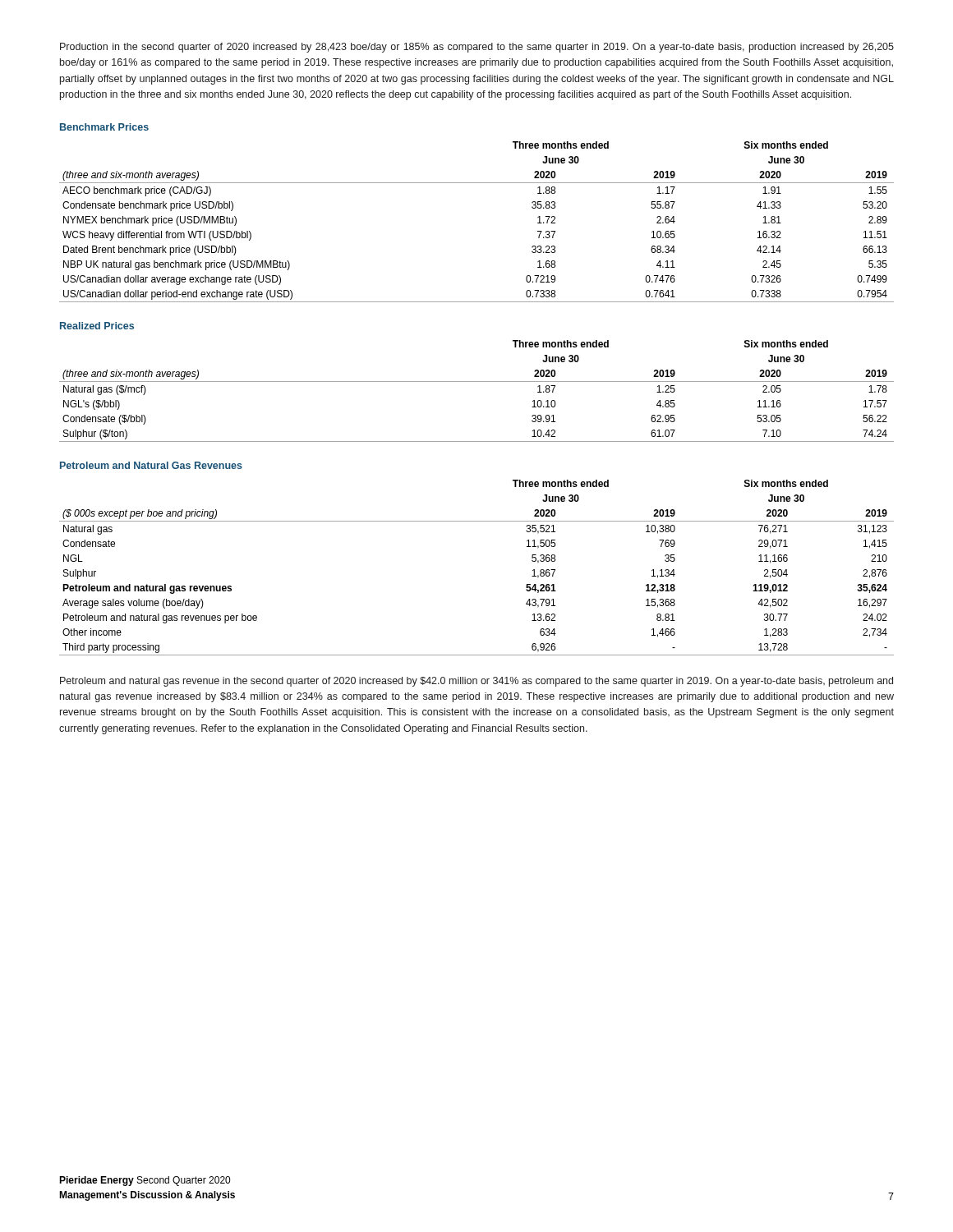Click on the table containing "AECO benchmark price"
Screen dimensions: 1232x953
pyautogui.click(x=476, y=220)
